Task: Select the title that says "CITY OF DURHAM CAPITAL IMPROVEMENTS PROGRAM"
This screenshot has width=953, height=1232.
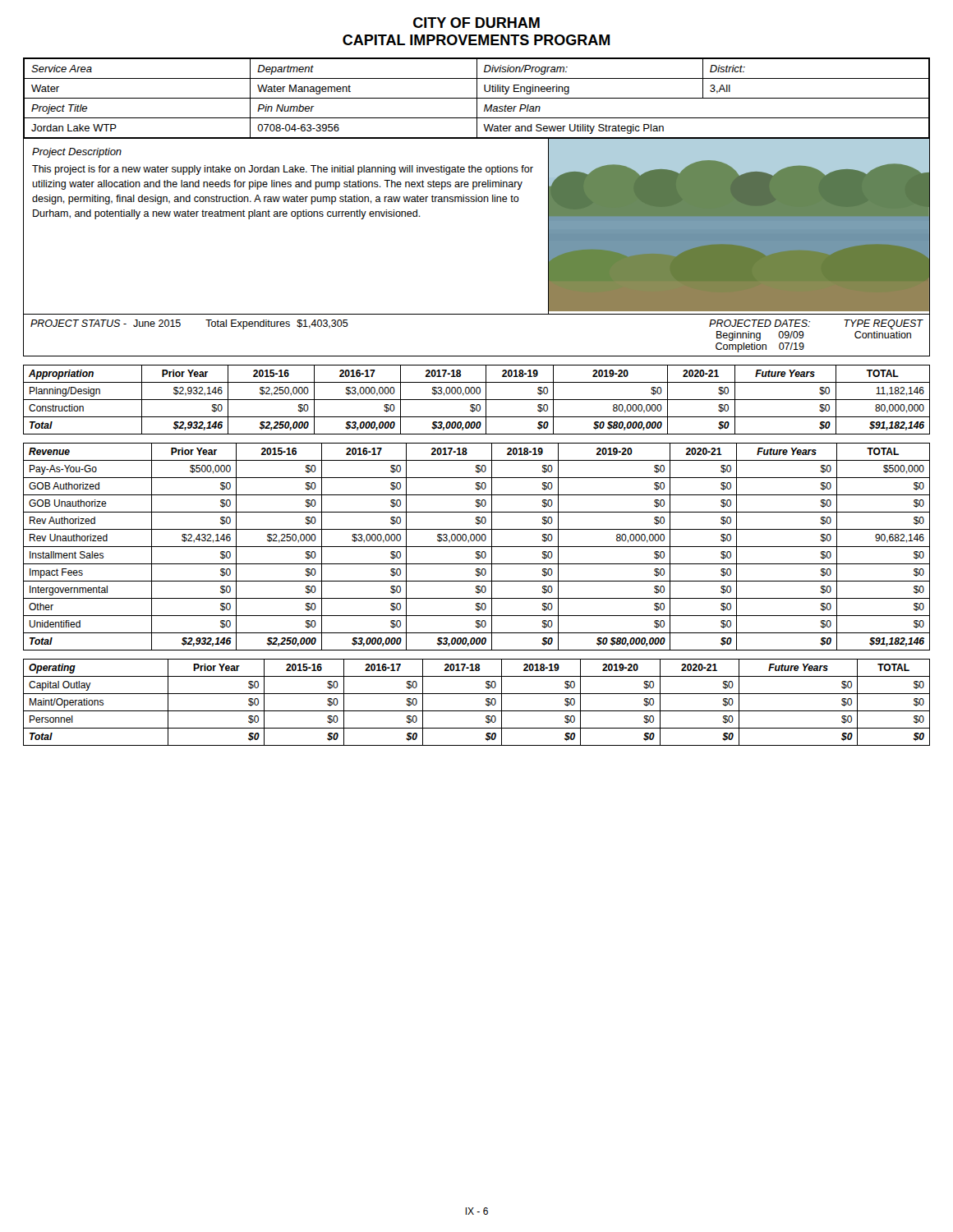Action: (476, 32)
